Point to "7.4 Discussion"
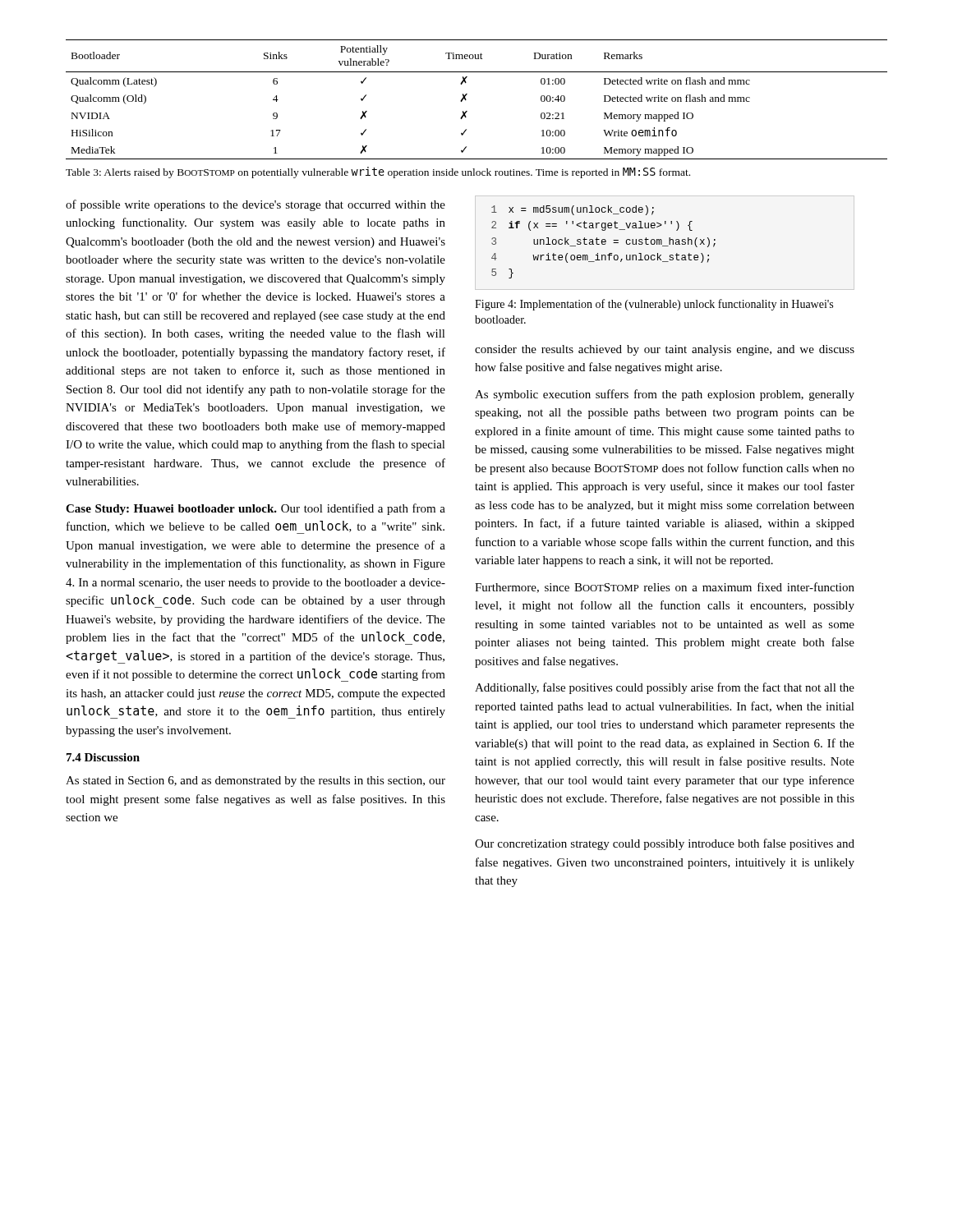Image resolution: width=953 pixels, height=1232 pixels. click(x=103, y=758)
